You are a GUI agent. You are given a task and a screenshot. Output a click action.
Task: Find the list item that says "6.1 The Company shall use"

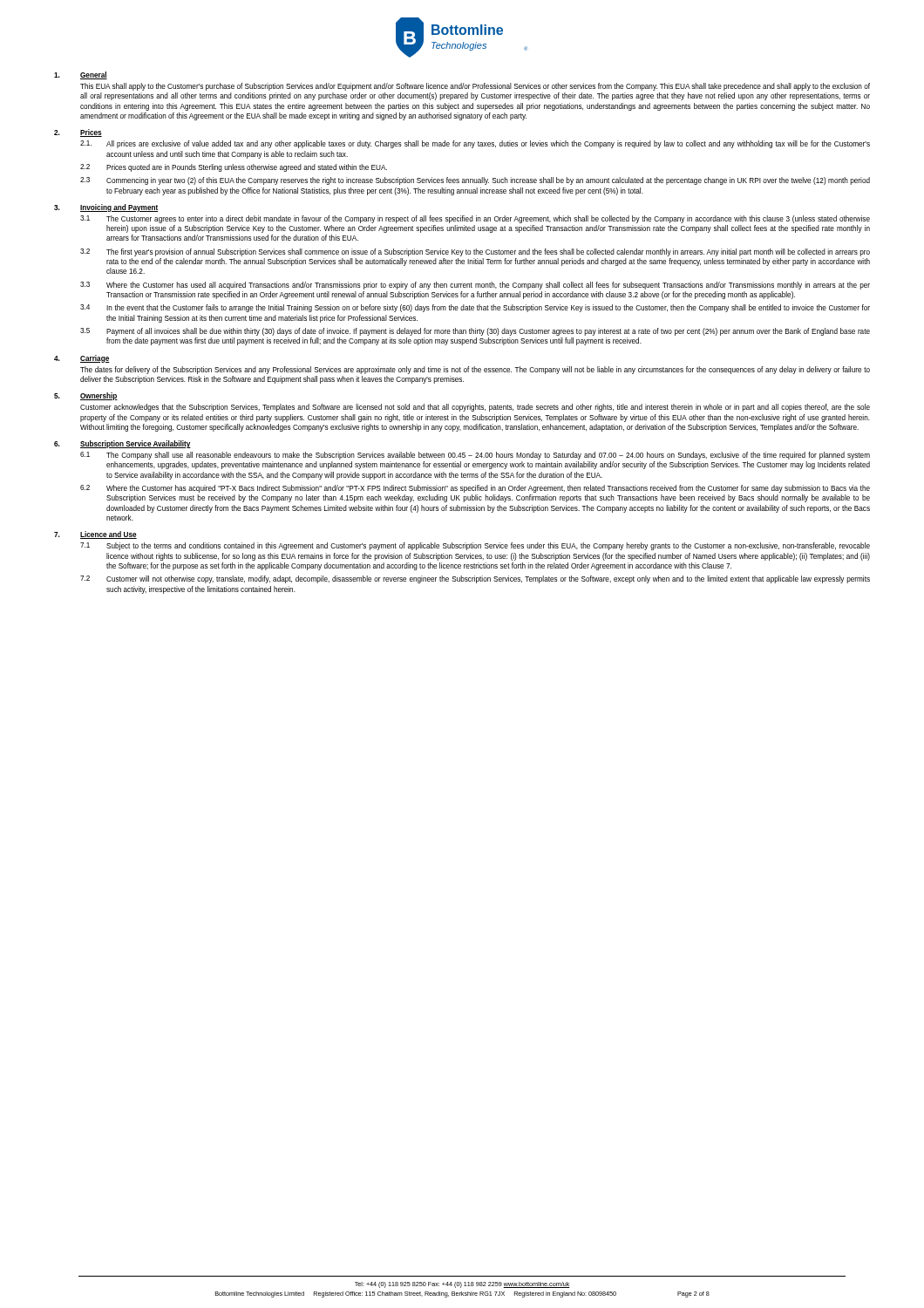[x=475, y=466]
